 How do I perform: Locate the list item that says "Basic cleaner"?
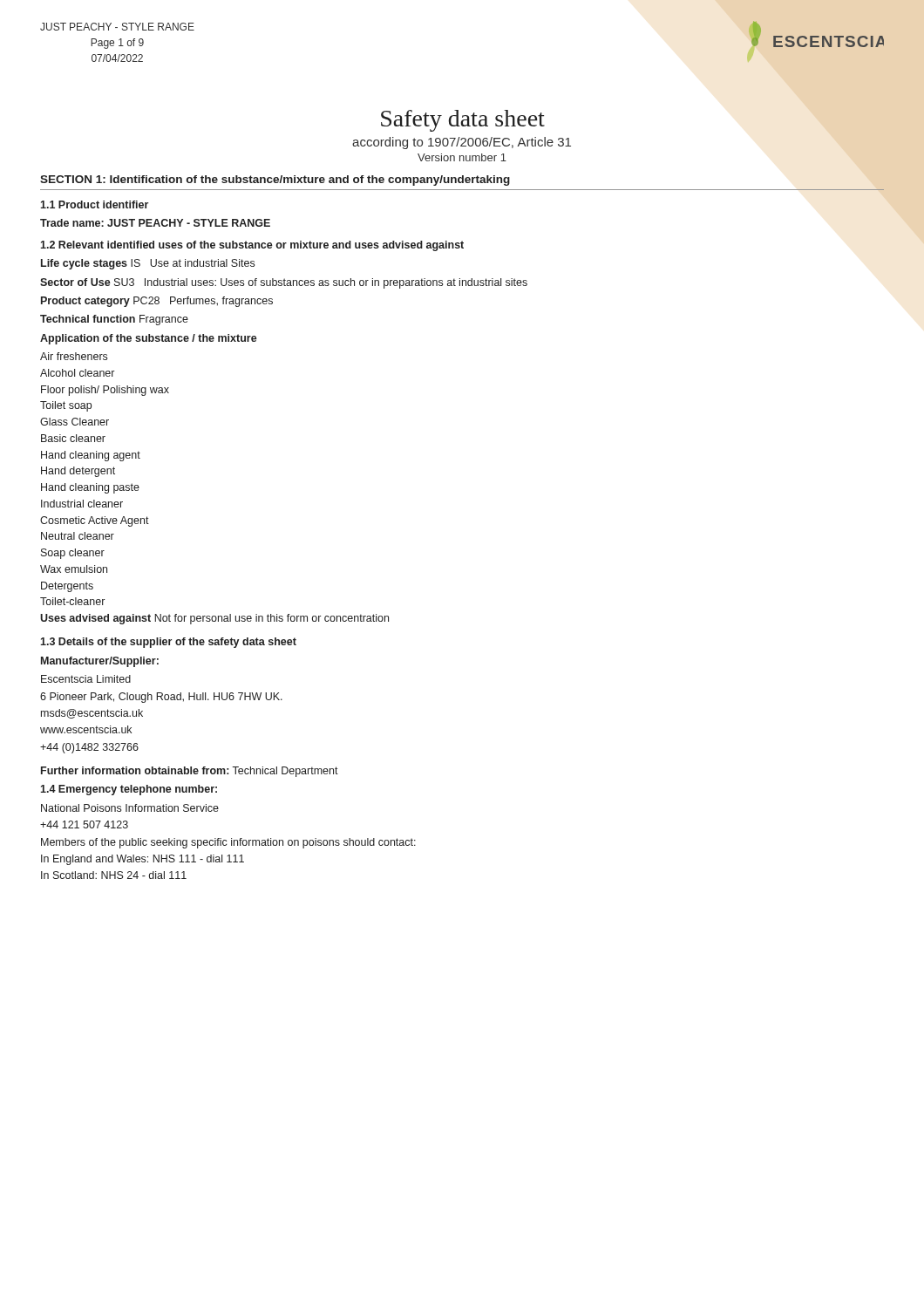[73, 438]
